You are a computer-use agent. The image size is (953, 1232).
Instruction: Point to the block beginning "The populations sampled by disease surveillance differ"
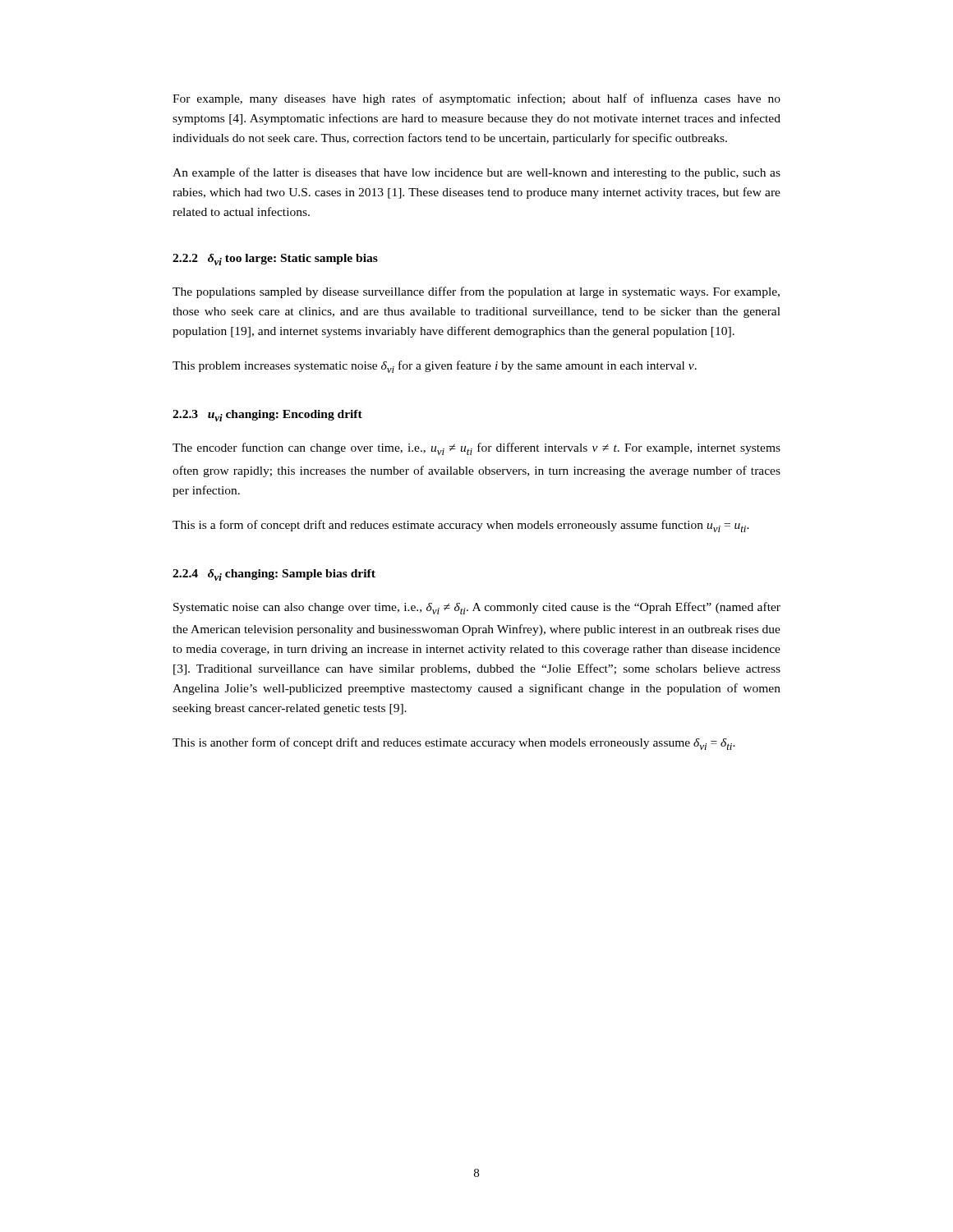476,311
